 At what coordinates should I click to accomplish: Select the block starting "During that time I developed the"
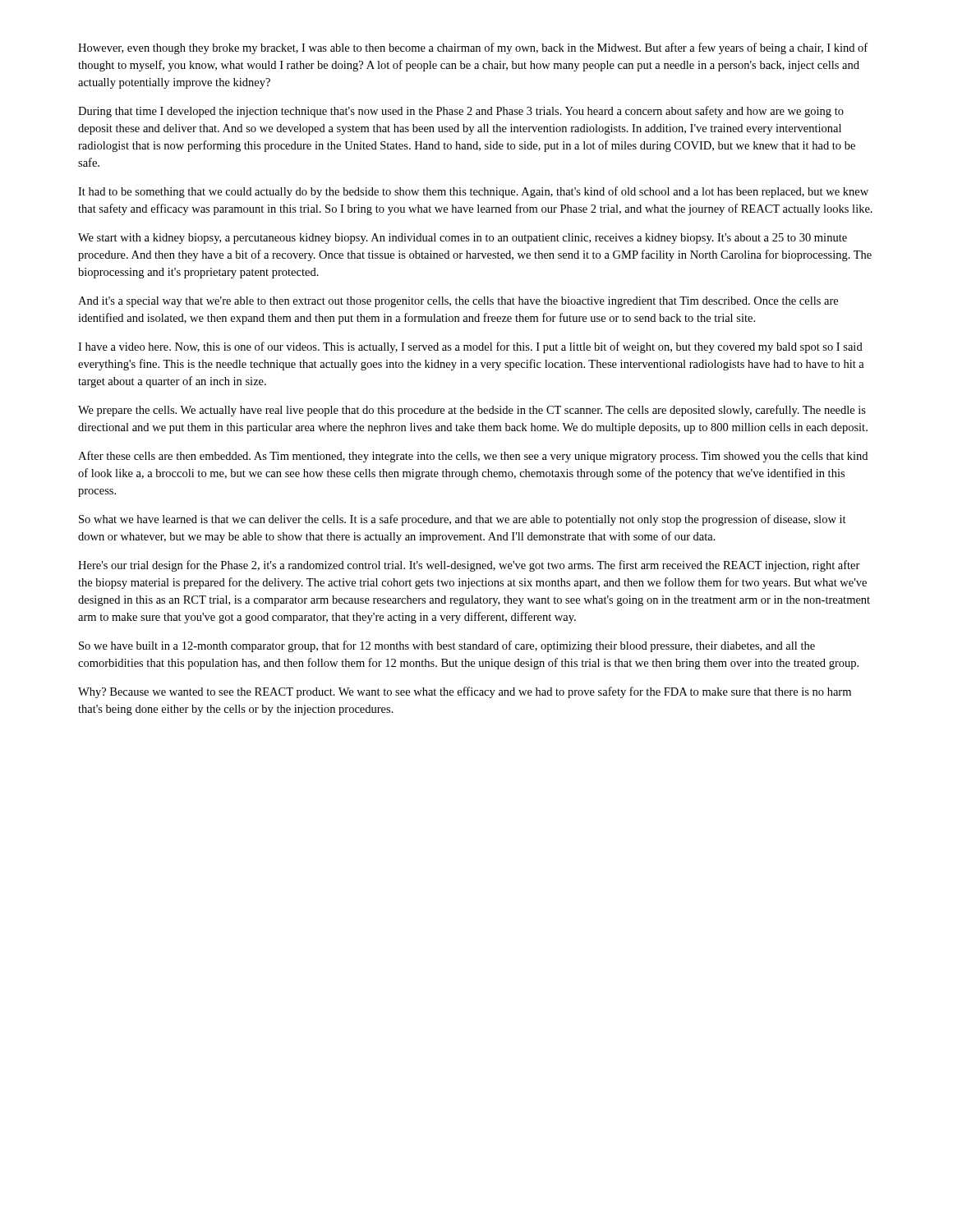(x=467, y=137)
